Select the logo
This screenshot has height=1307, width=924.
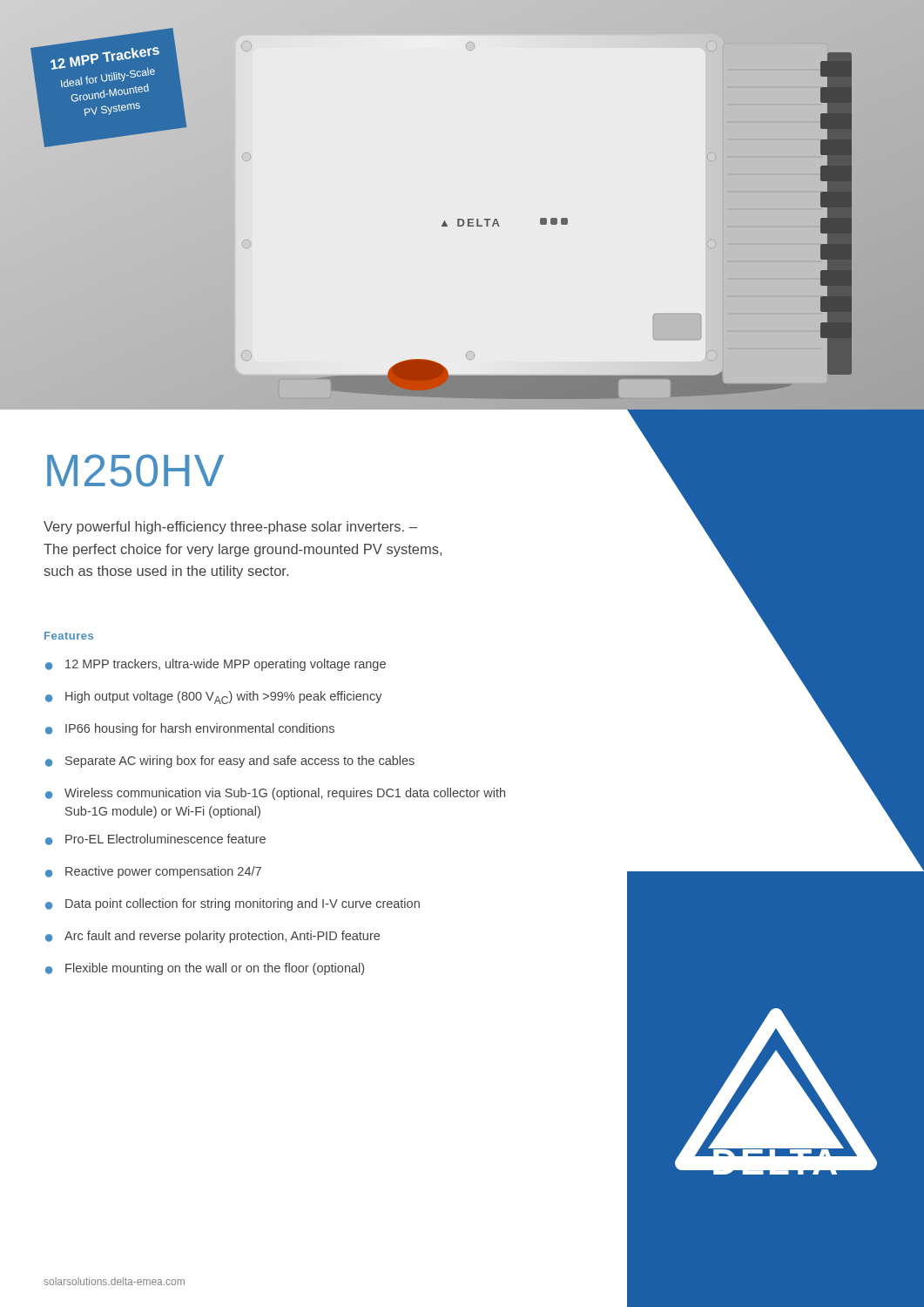click(776, 1089)
